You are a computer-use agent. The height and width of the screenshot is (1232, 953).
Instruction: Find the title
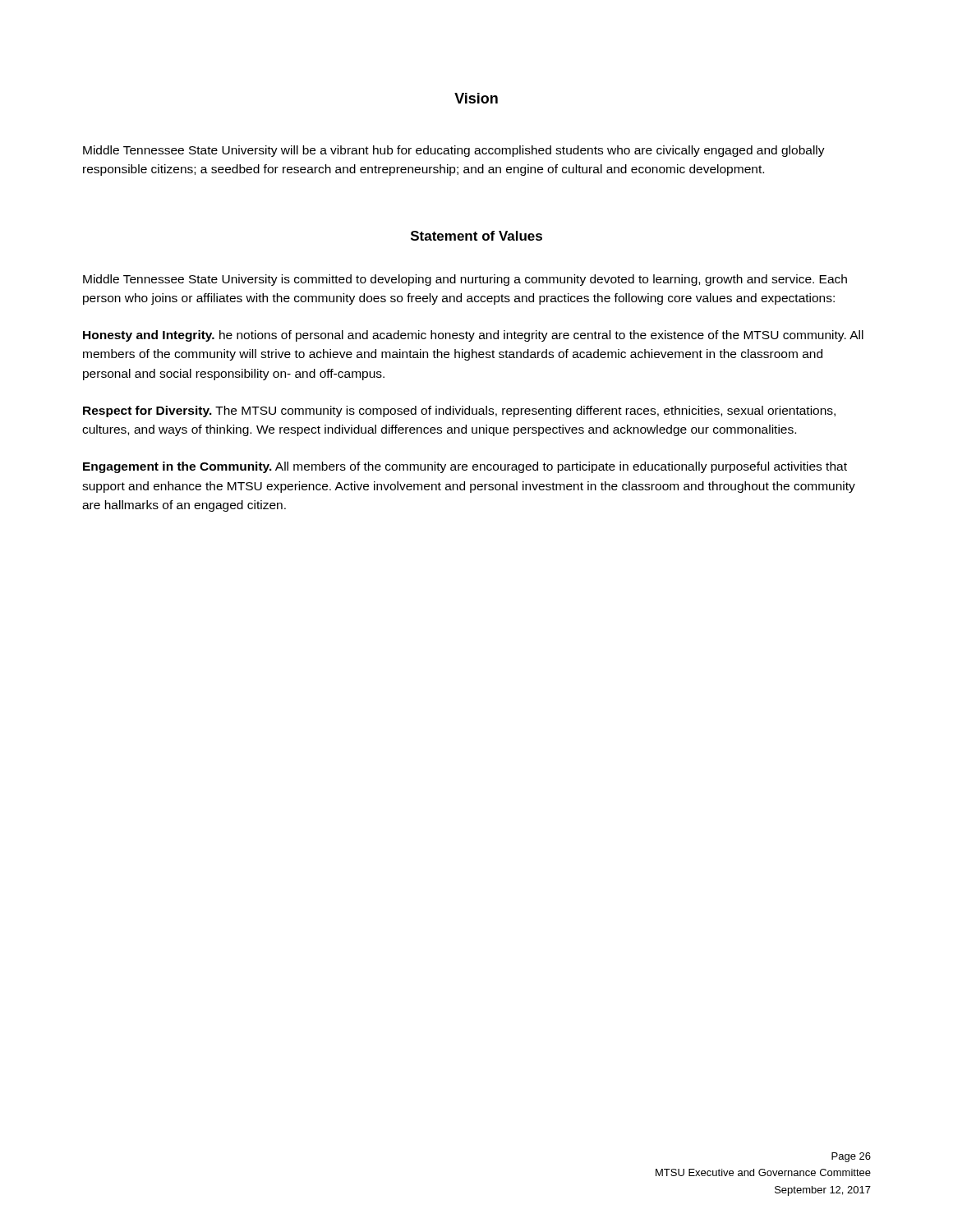(x=476, y=99)
